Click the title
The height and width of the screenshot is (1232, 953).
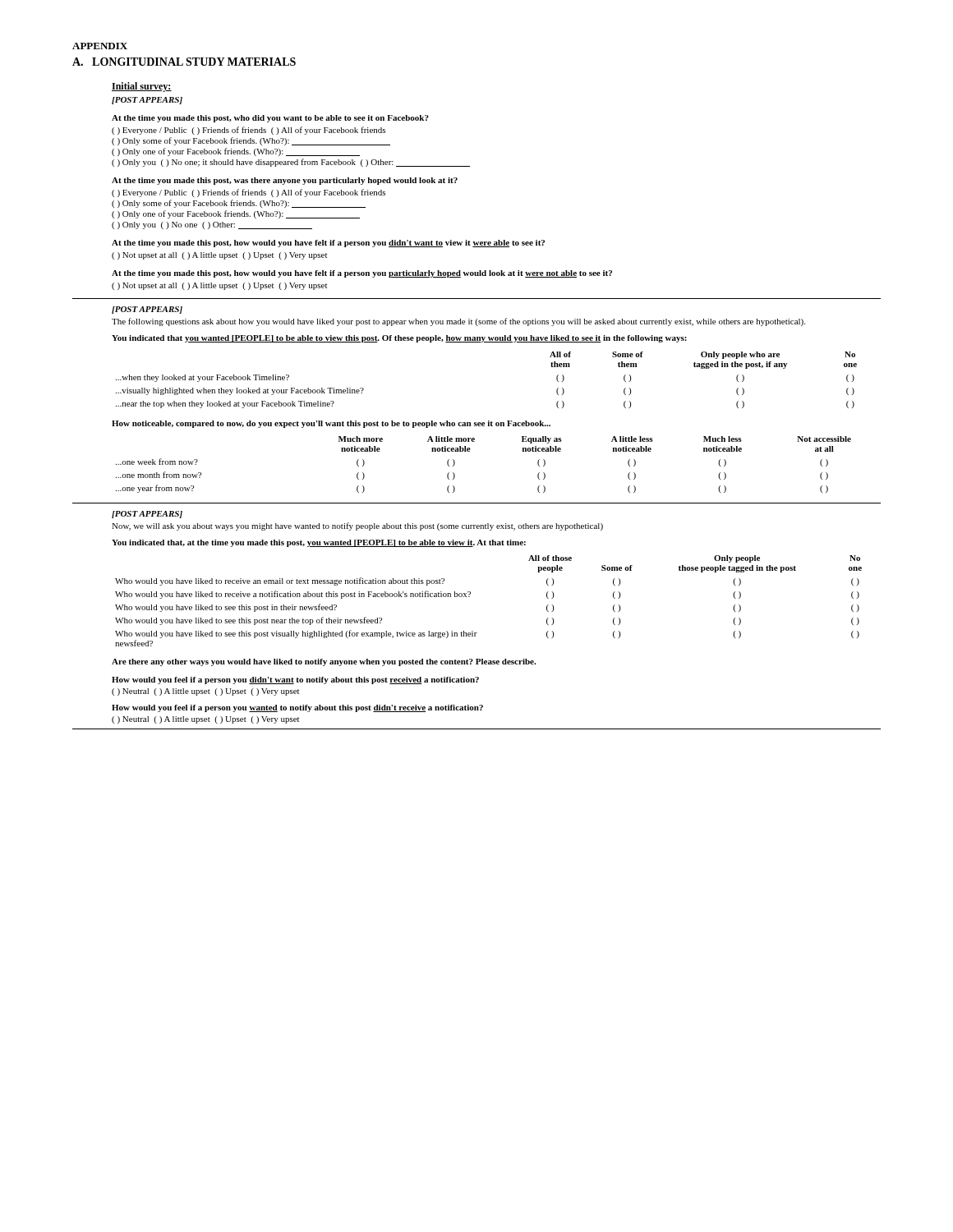point(100,46)
